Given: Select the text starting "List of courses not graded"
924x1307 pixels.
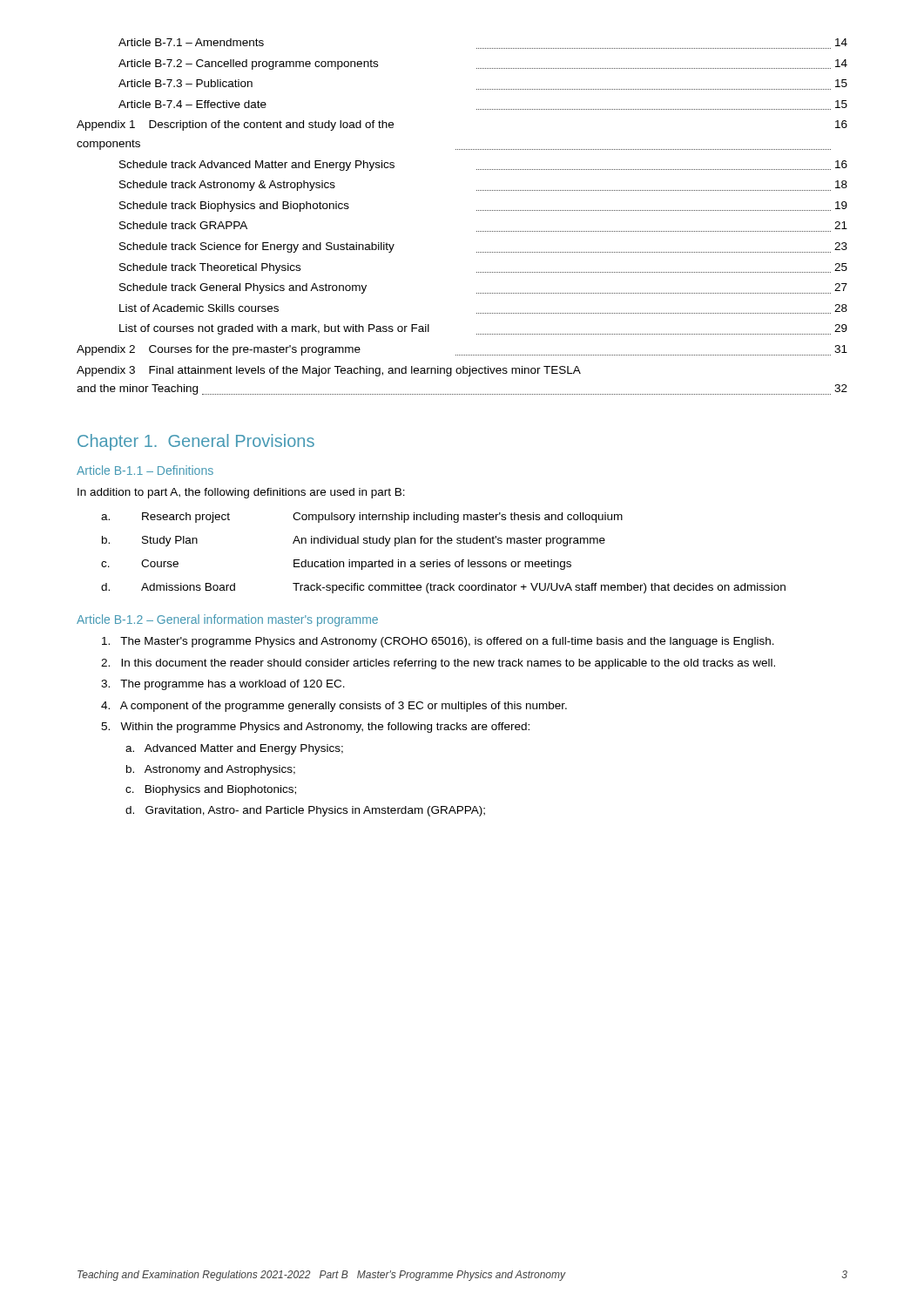Looking at the screenshot, I should [x=483, y=329].
